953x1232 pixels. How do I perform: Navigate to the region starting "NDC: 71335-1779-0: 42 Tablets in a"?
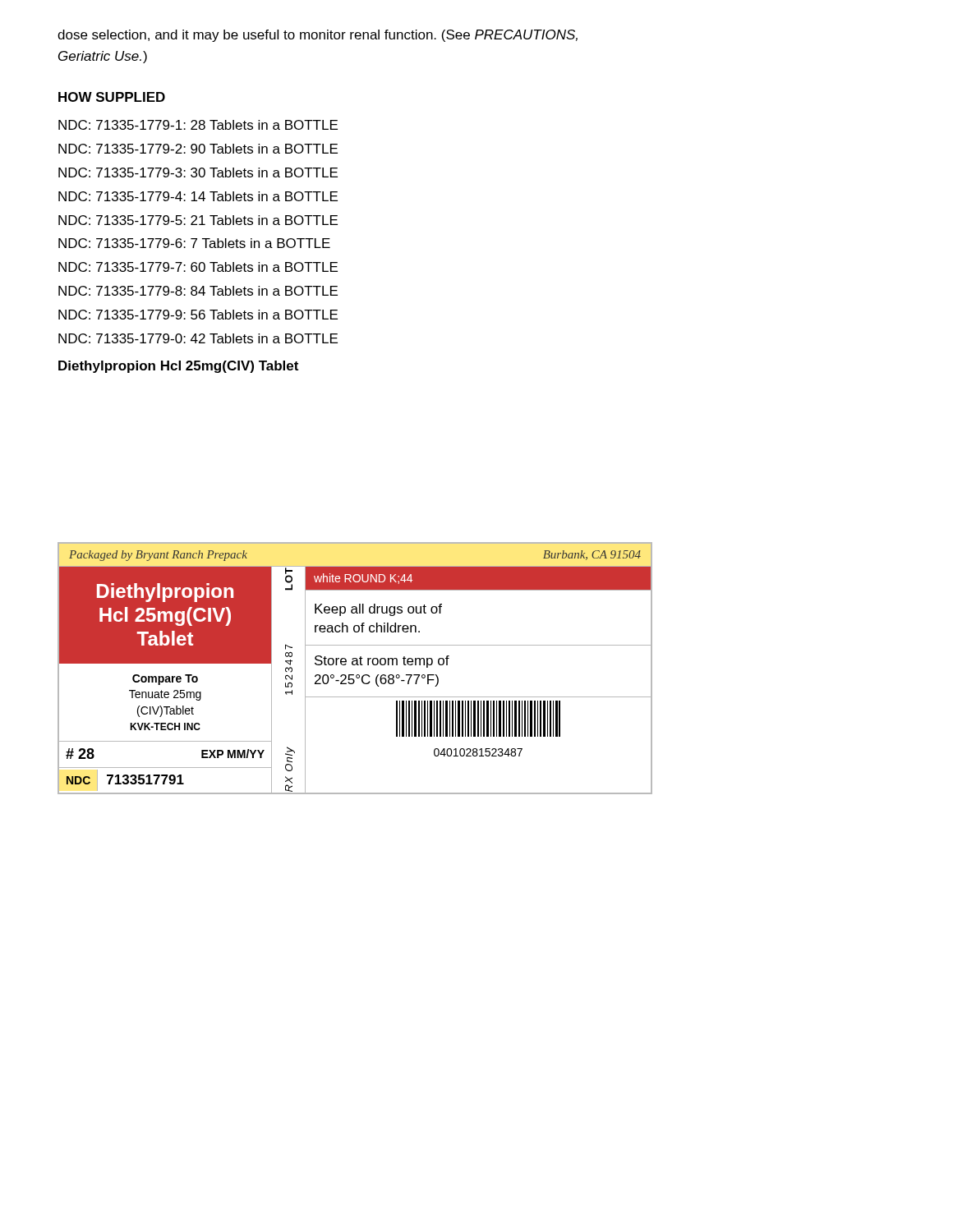click(198, 339)
